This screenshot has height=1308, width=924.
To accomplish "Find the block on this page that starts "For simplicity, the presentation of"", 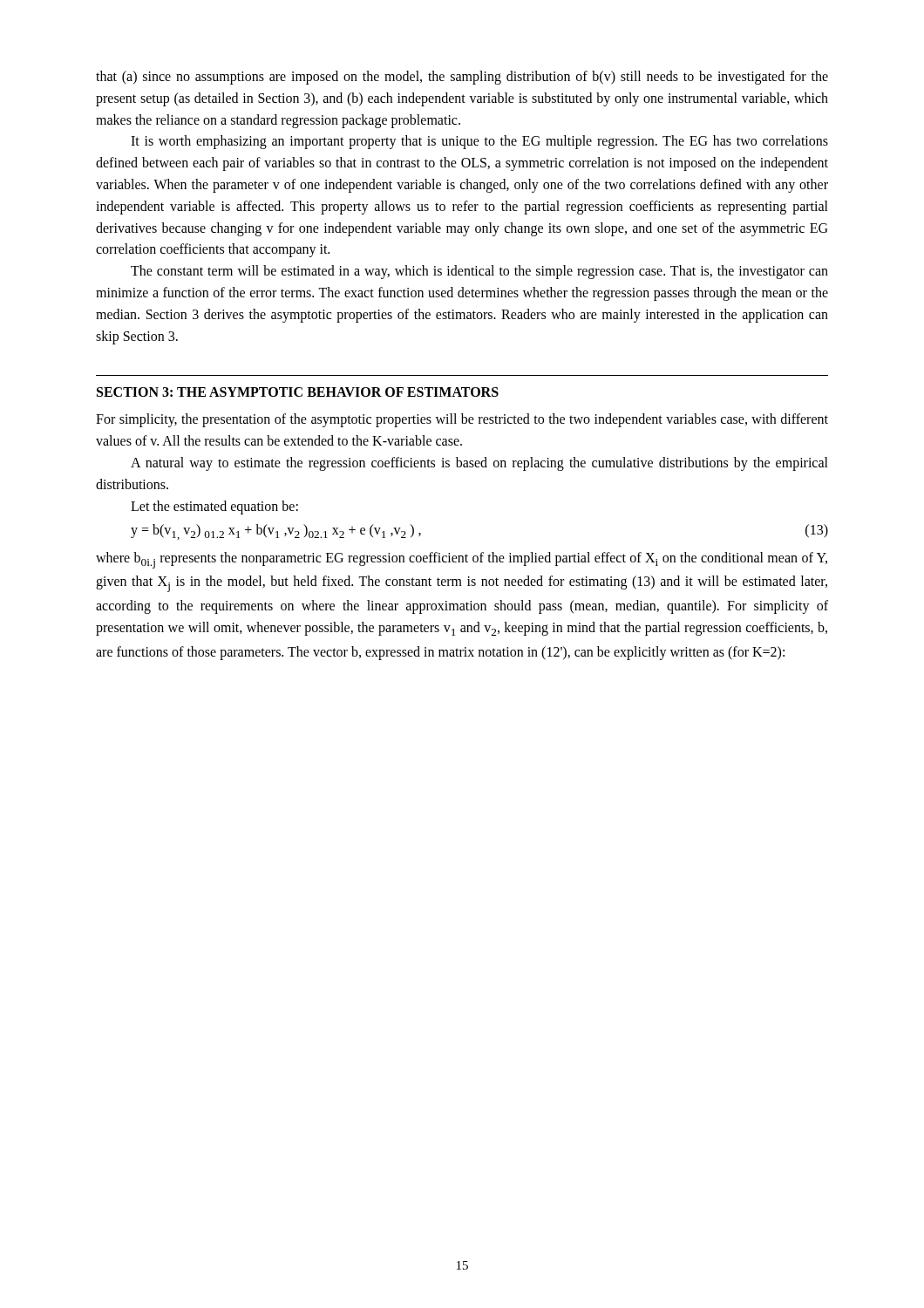I will click(462, 431).
